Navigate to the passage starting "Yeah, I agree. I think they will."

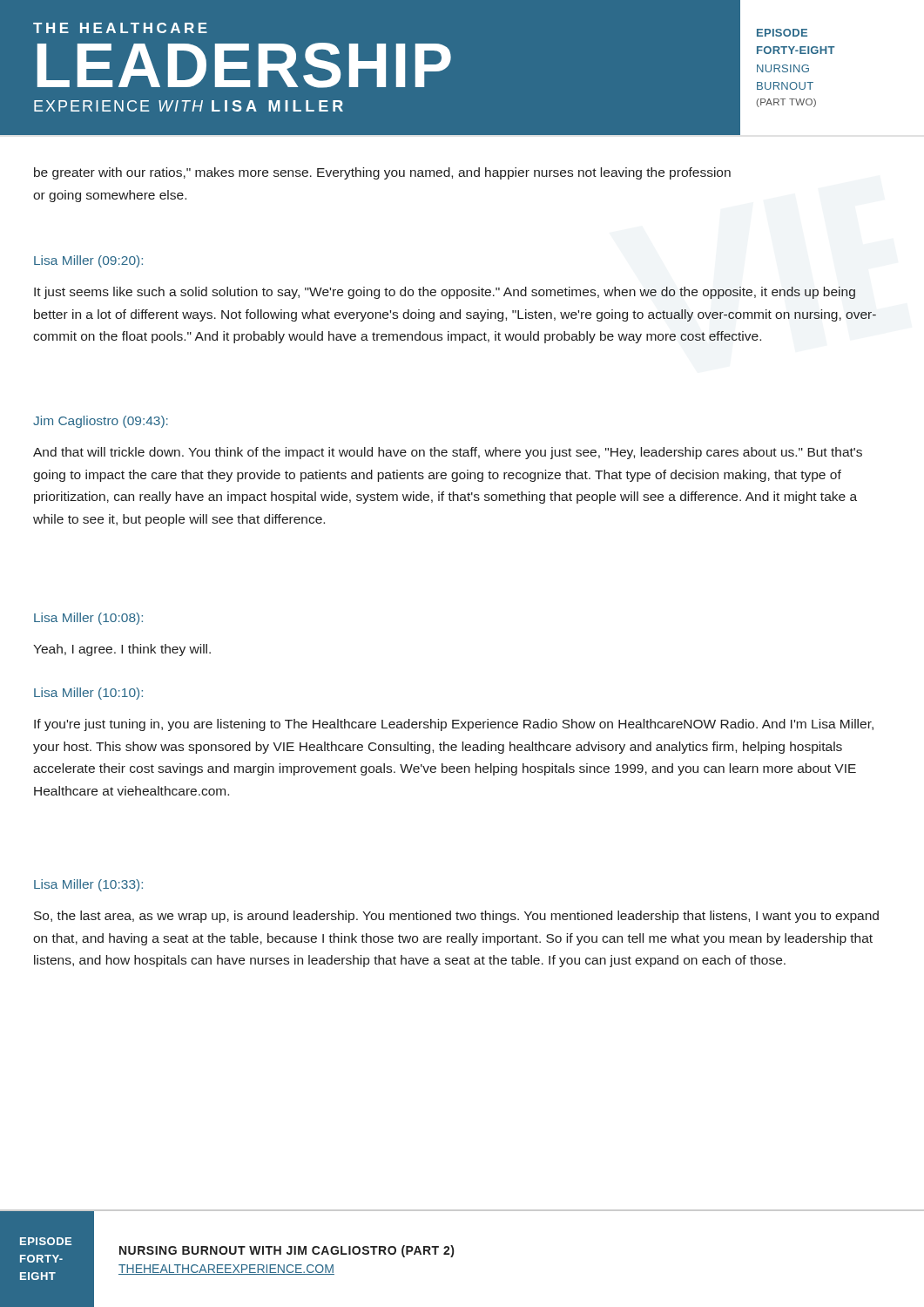[123, 649]
